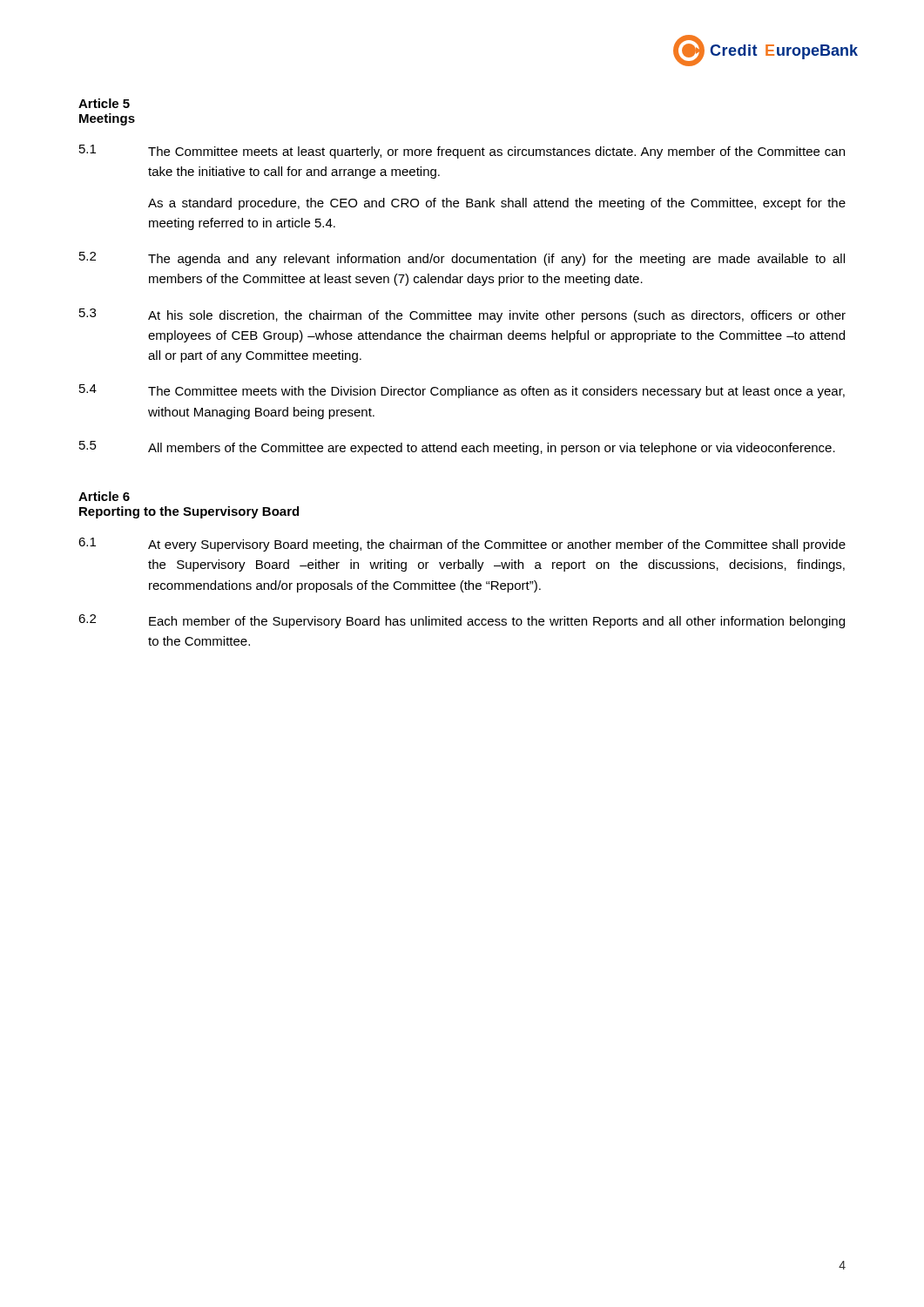
Task: Locate the text starting "4 The Committee meets"
Action: pyautogui.click(x=462, y=401)
